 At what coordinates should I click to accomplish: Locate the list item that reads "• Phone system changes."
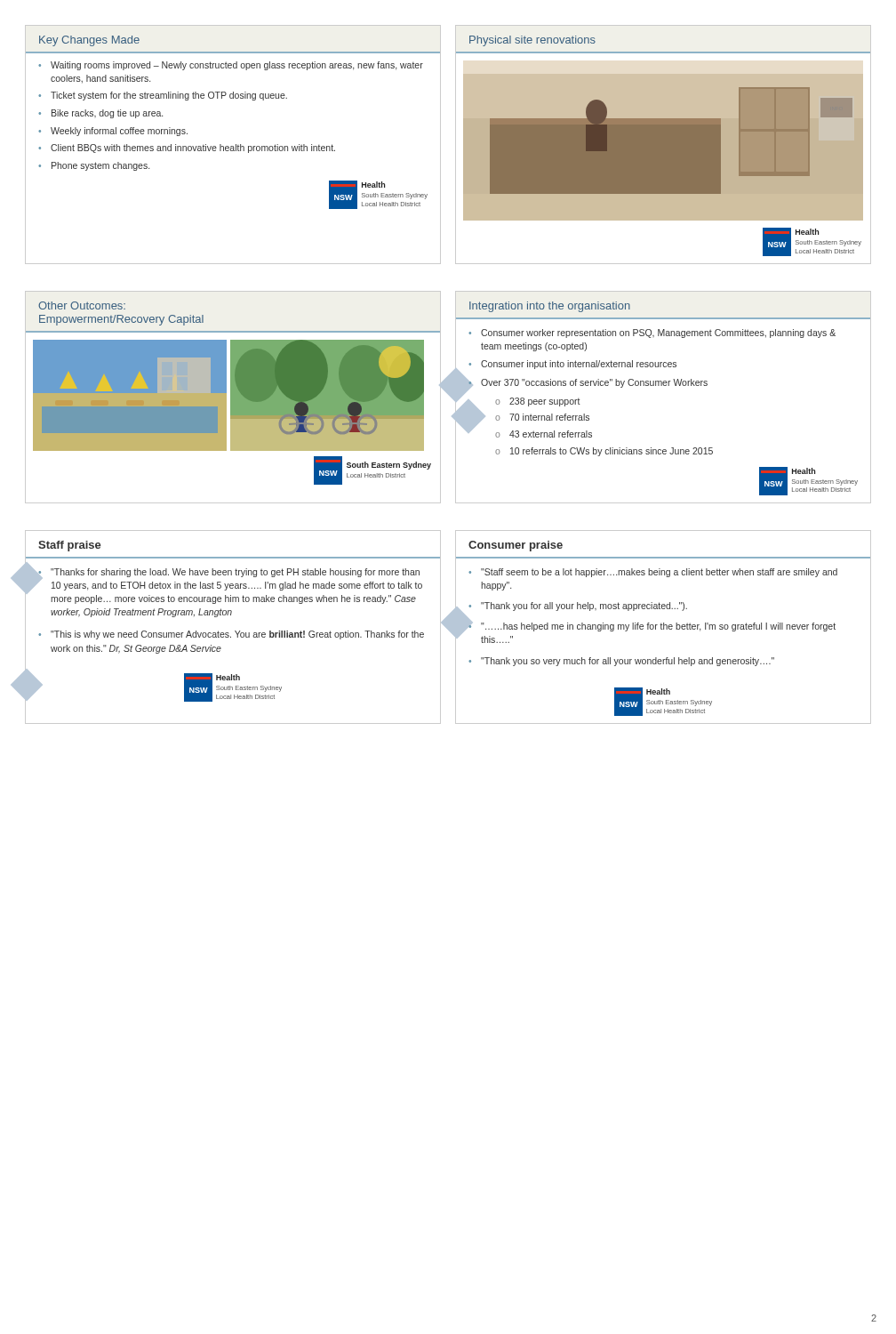94,166
